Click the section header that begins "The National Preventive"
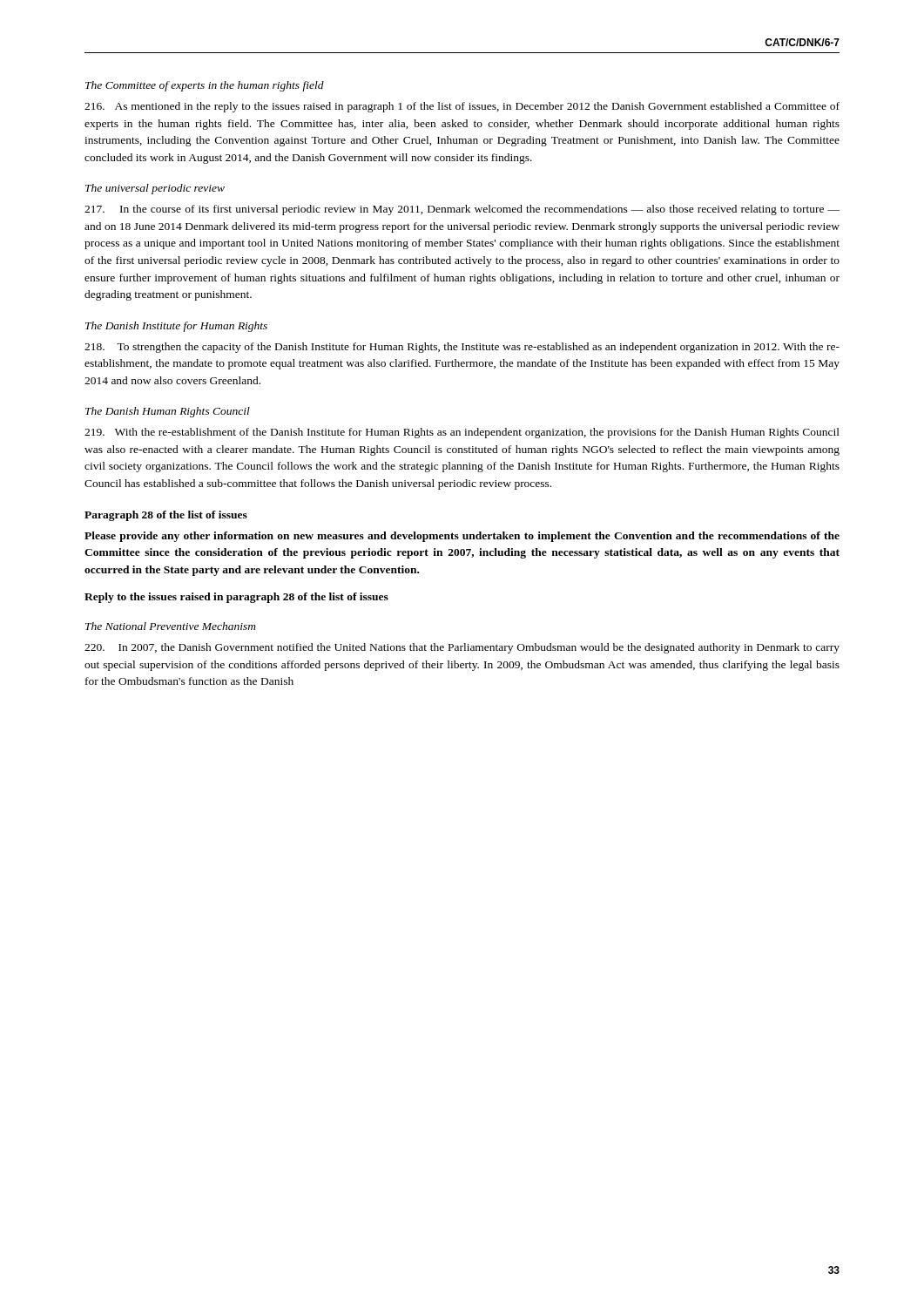This screenshot has width=924, height=1307. (x=170, y=626)
